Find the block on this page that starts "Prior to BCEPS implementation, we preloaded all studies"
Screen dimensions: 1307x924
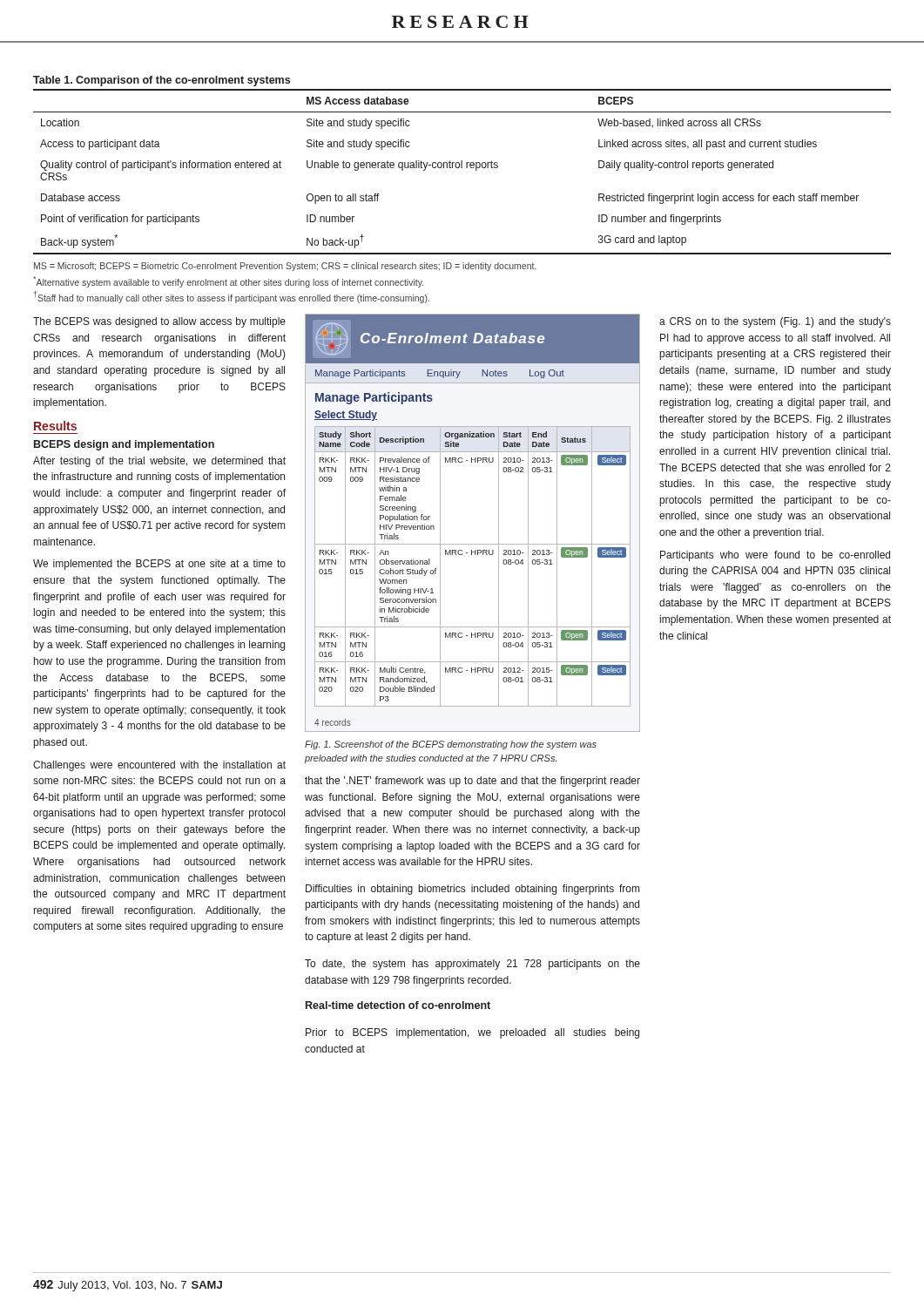pos(472,1041)
